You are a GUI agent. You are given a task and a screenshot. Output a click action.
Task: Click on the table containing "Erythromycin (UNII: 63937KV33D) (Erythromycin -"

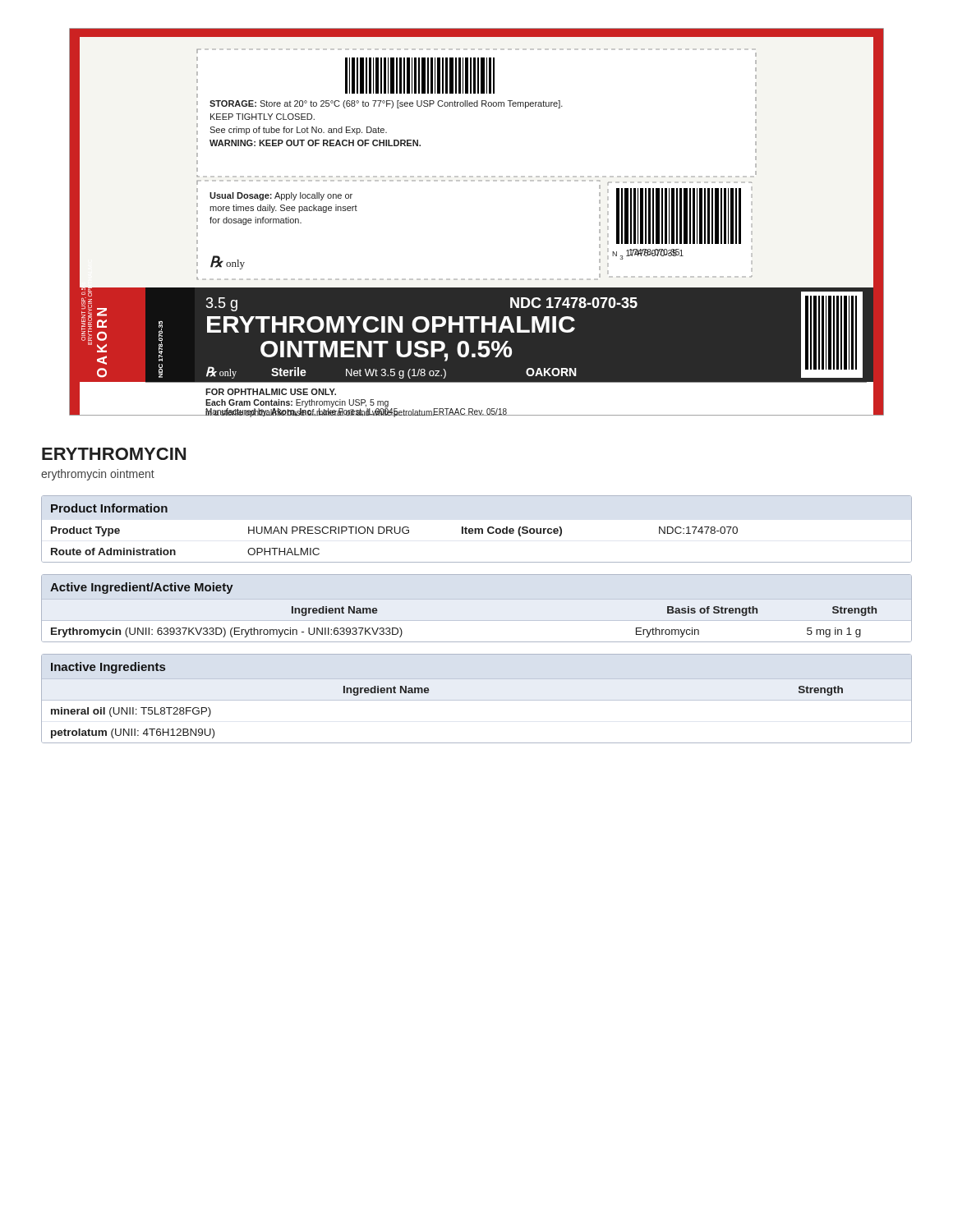click(476, 608)
